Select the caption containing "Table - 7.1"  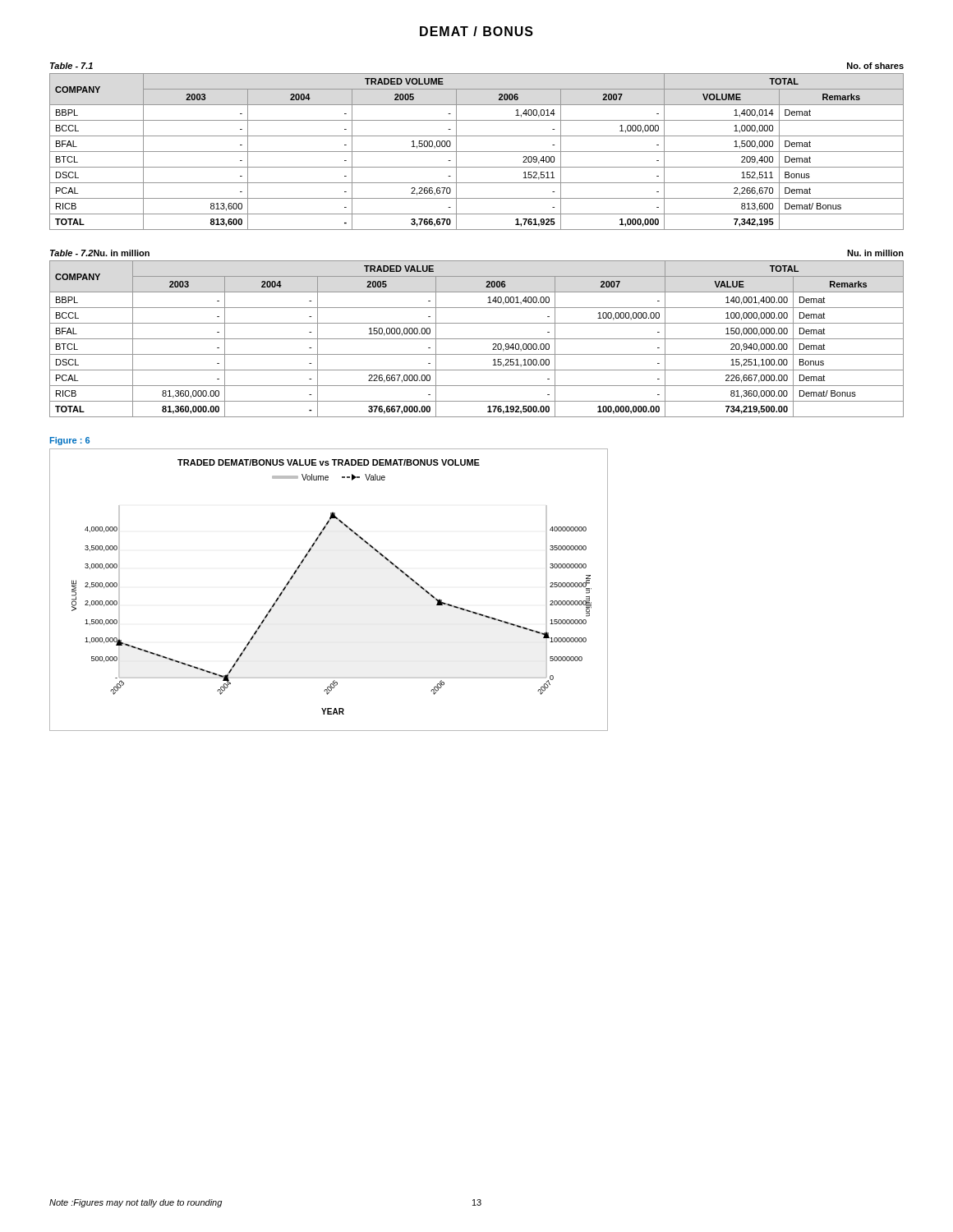click(476, 66)
